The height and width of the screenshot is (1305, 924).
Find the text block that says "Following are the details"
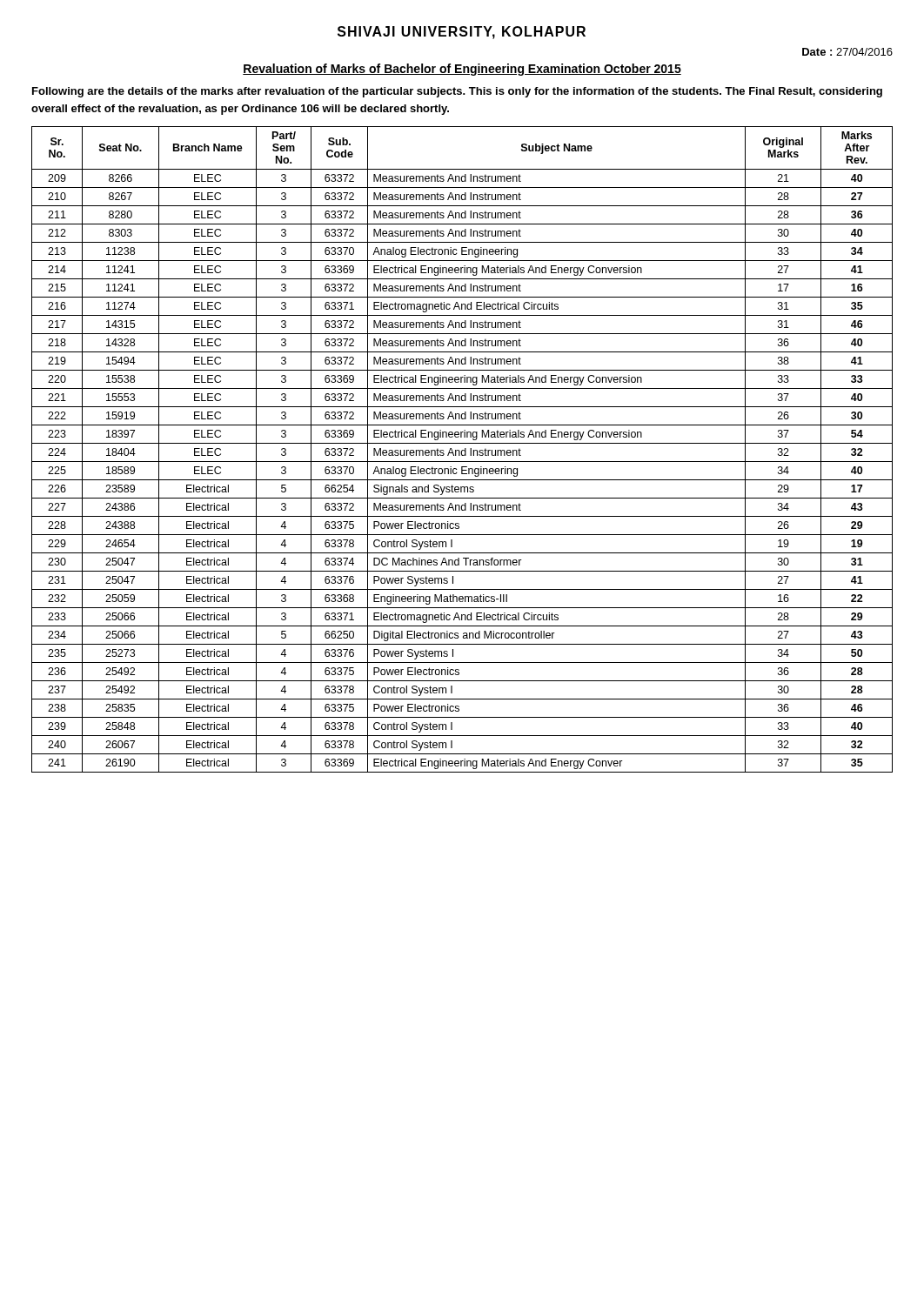point(457,100)
